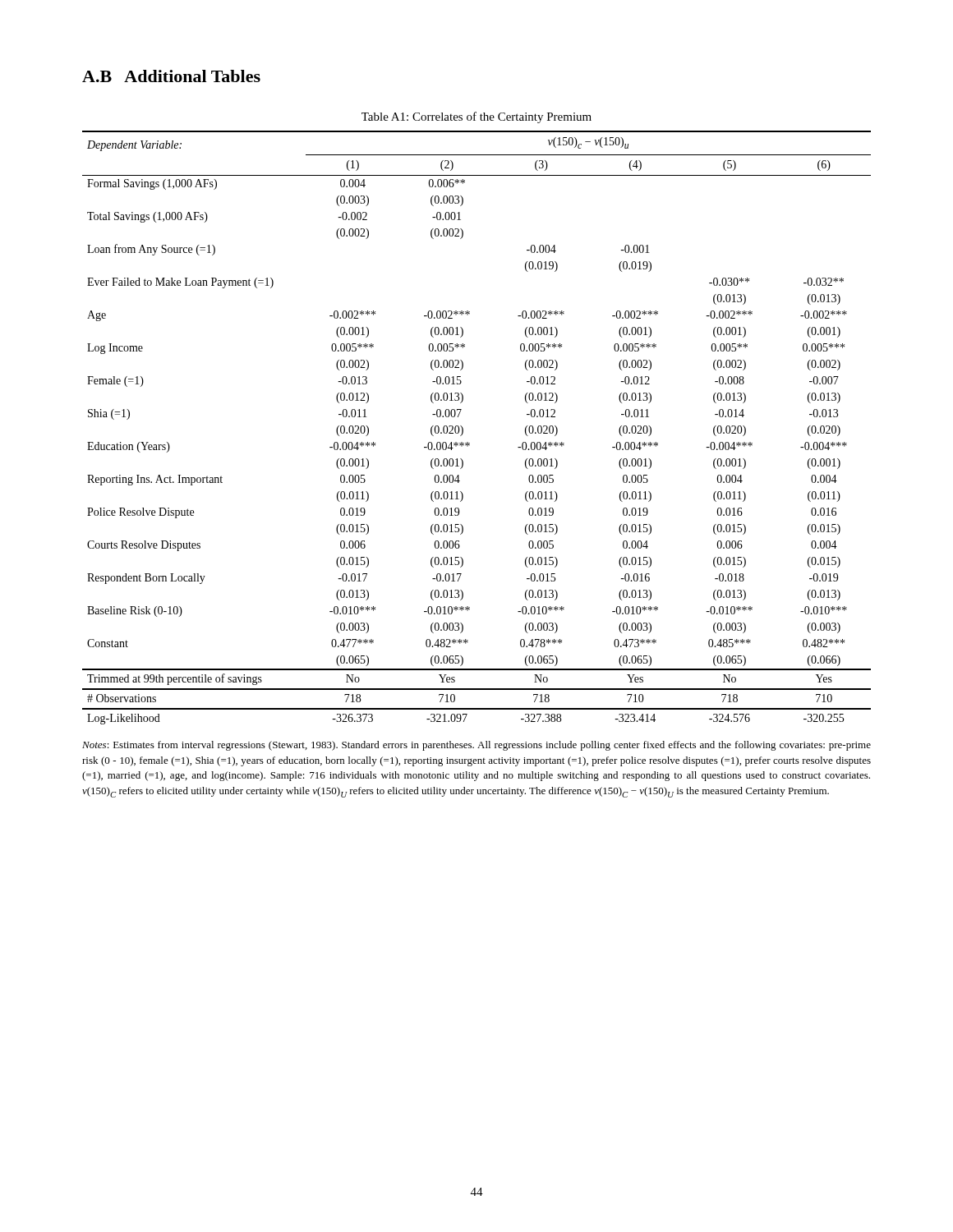Image resolution: width=953 pixels, height=1232 pixels.
Task: Locate a section header
Action: click(476, 76)
